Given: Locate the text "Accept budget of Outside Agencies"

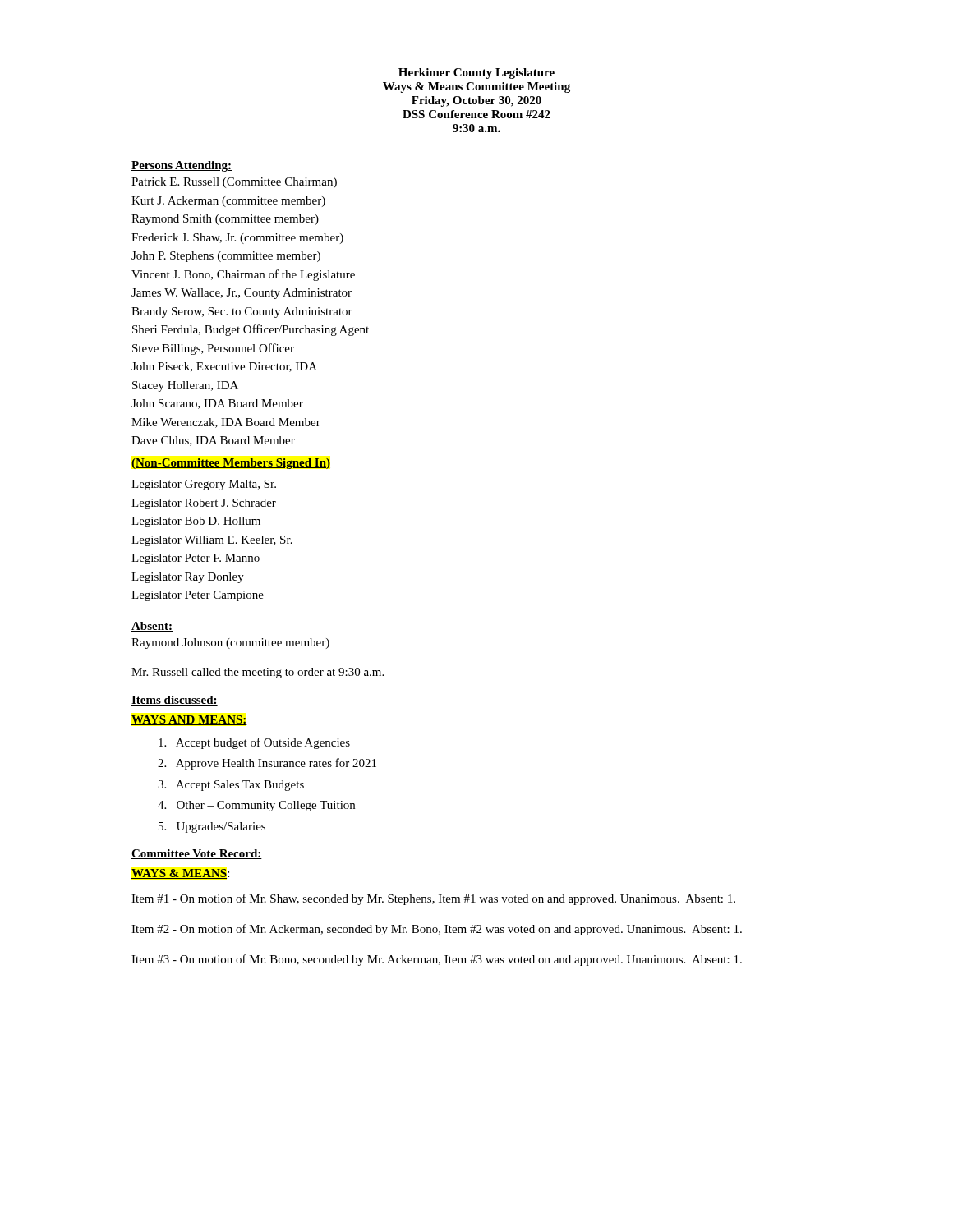Looking at the screenshot, I should click(x=254, y=742).
